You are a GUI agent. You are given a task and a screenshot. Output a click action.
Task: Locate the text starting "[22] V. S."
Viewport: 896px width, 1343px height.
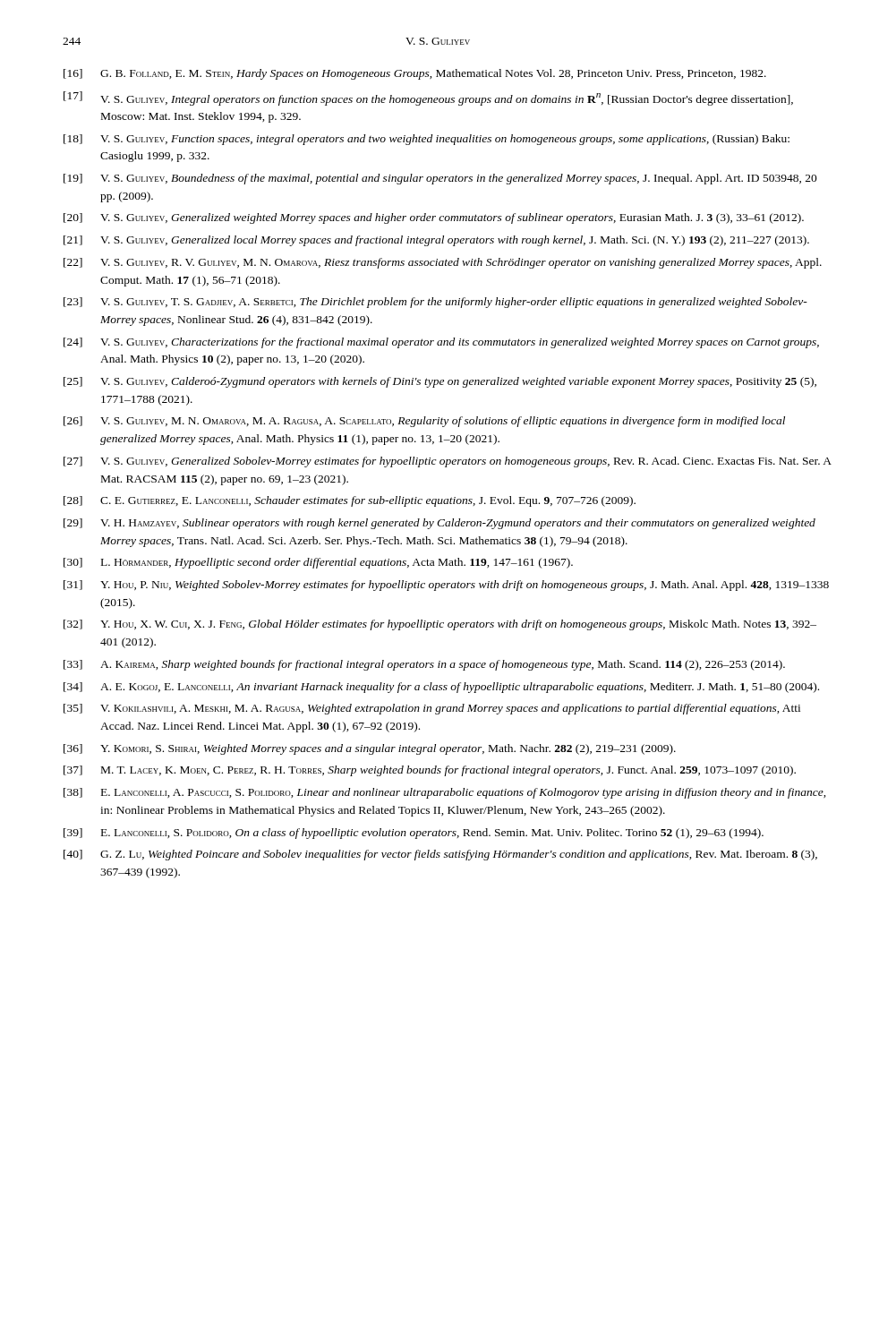(448, 271)
